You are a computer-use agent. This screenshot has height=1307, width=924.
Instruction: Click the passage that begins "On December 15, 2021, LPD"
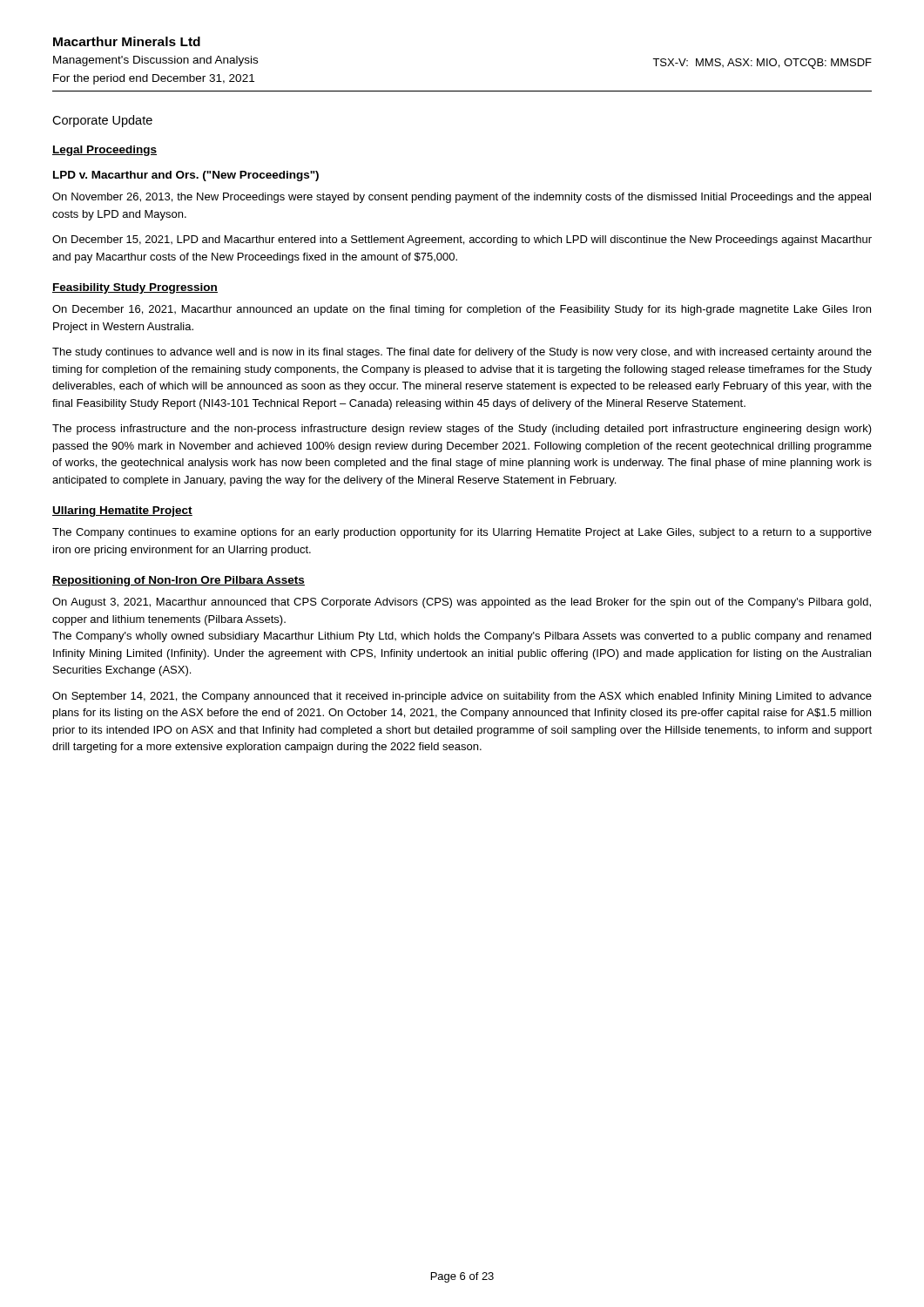462,248
